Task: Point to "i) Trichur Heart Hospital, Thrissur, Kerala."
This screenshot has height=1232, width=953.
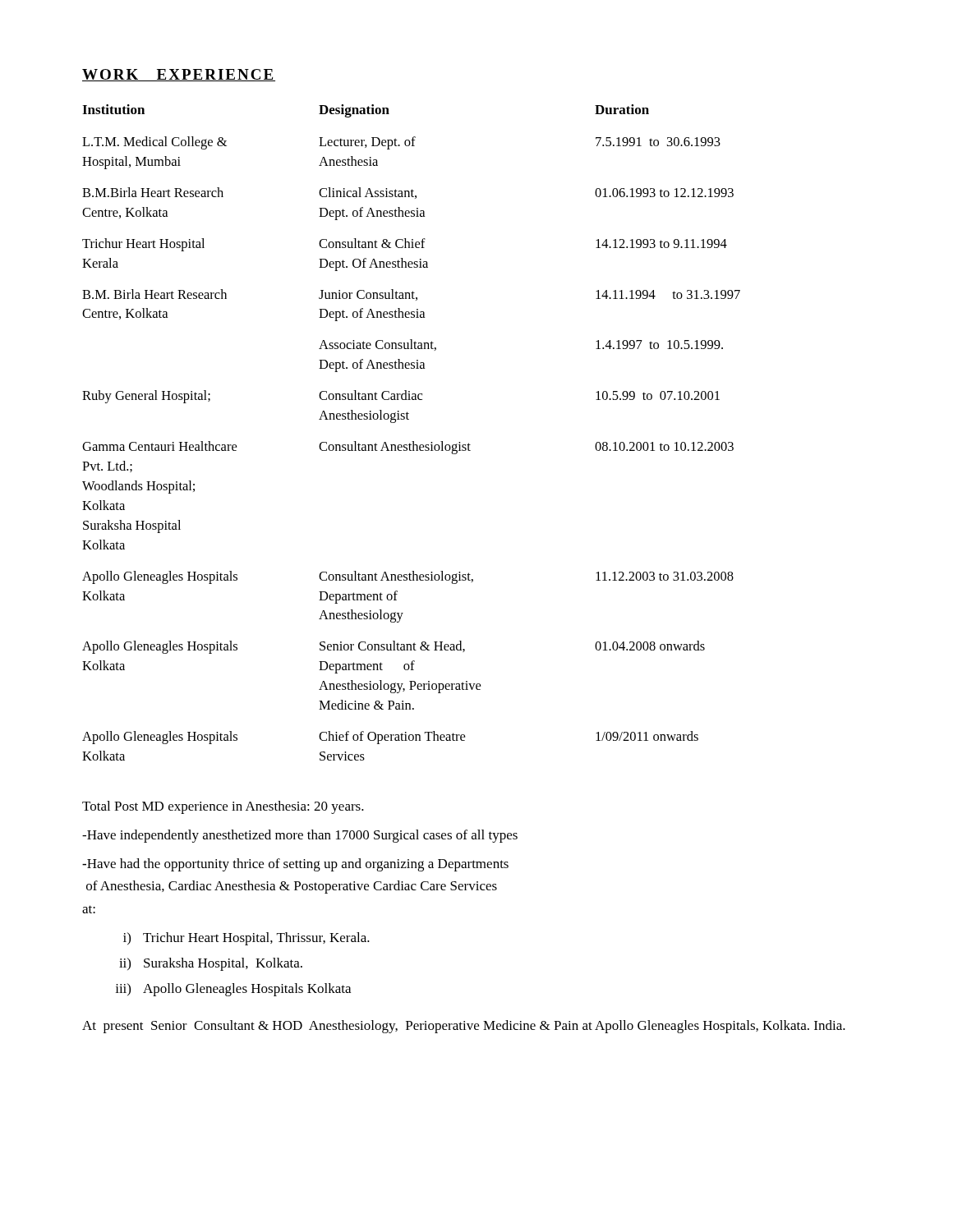Action: tap(246, 939)
